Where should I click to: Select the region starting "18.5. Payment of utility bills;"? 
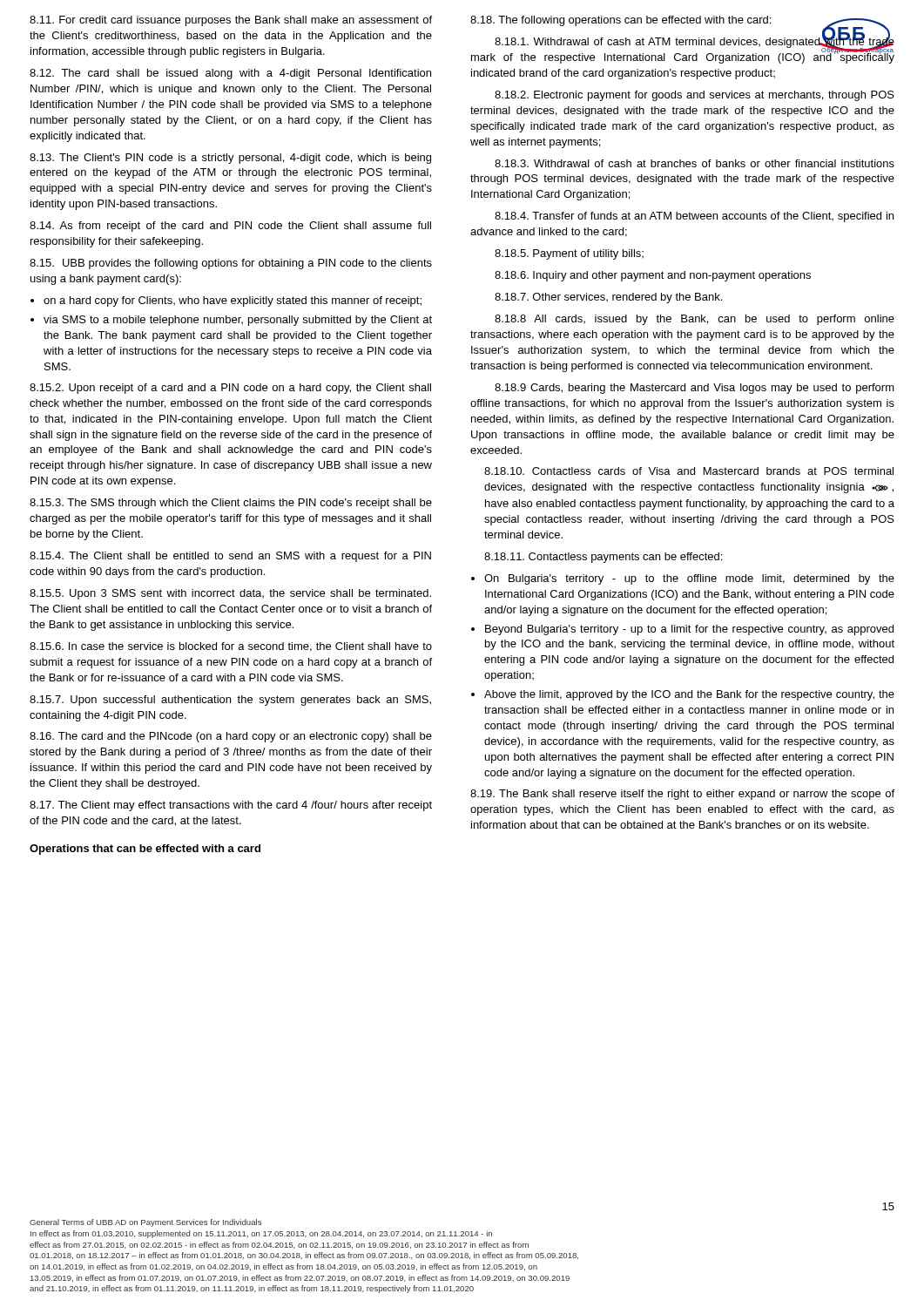pyautogui.click(x=569, y=254)
